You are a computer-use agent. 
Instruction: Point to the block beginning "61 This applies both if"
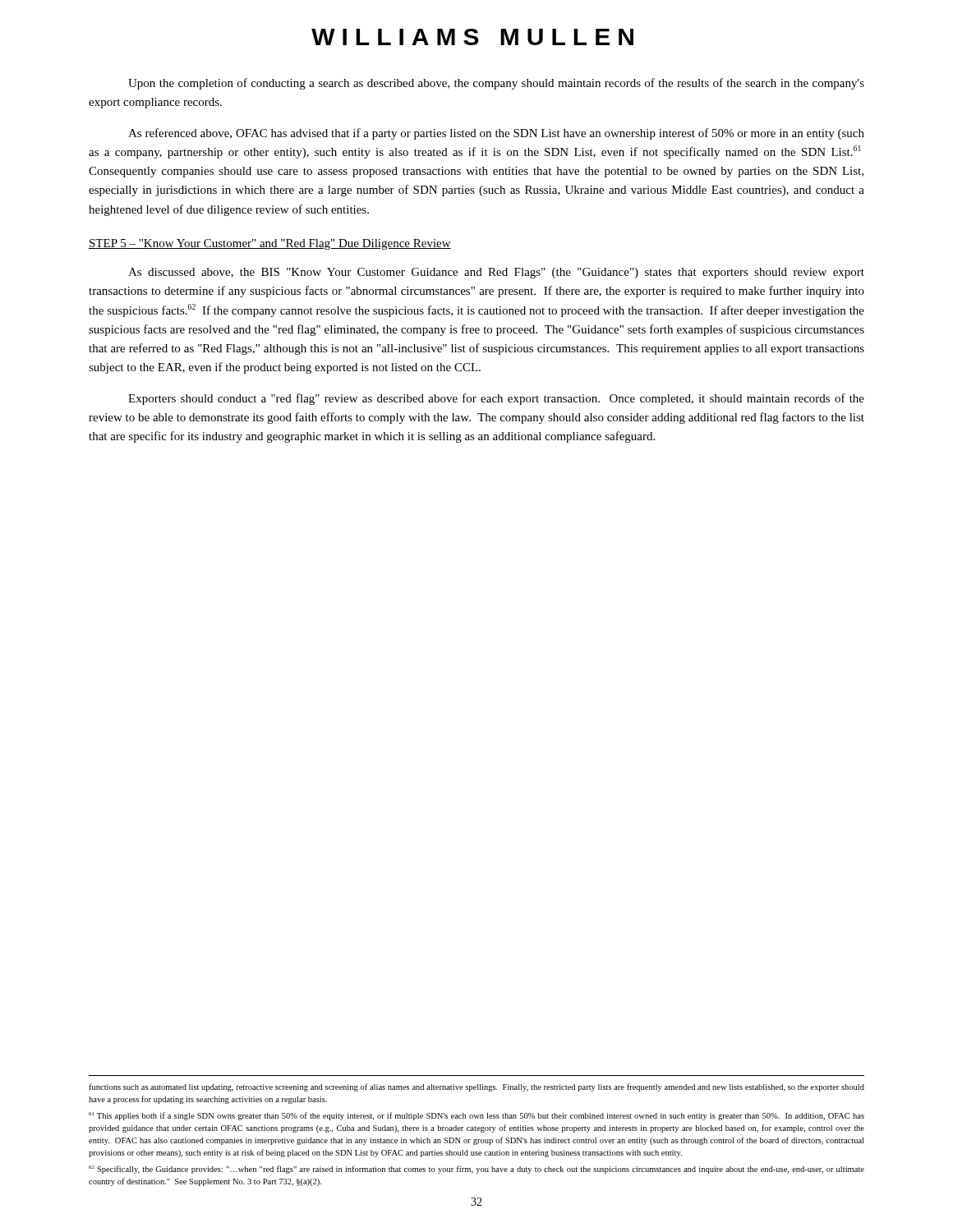[x=476, y=1134]
